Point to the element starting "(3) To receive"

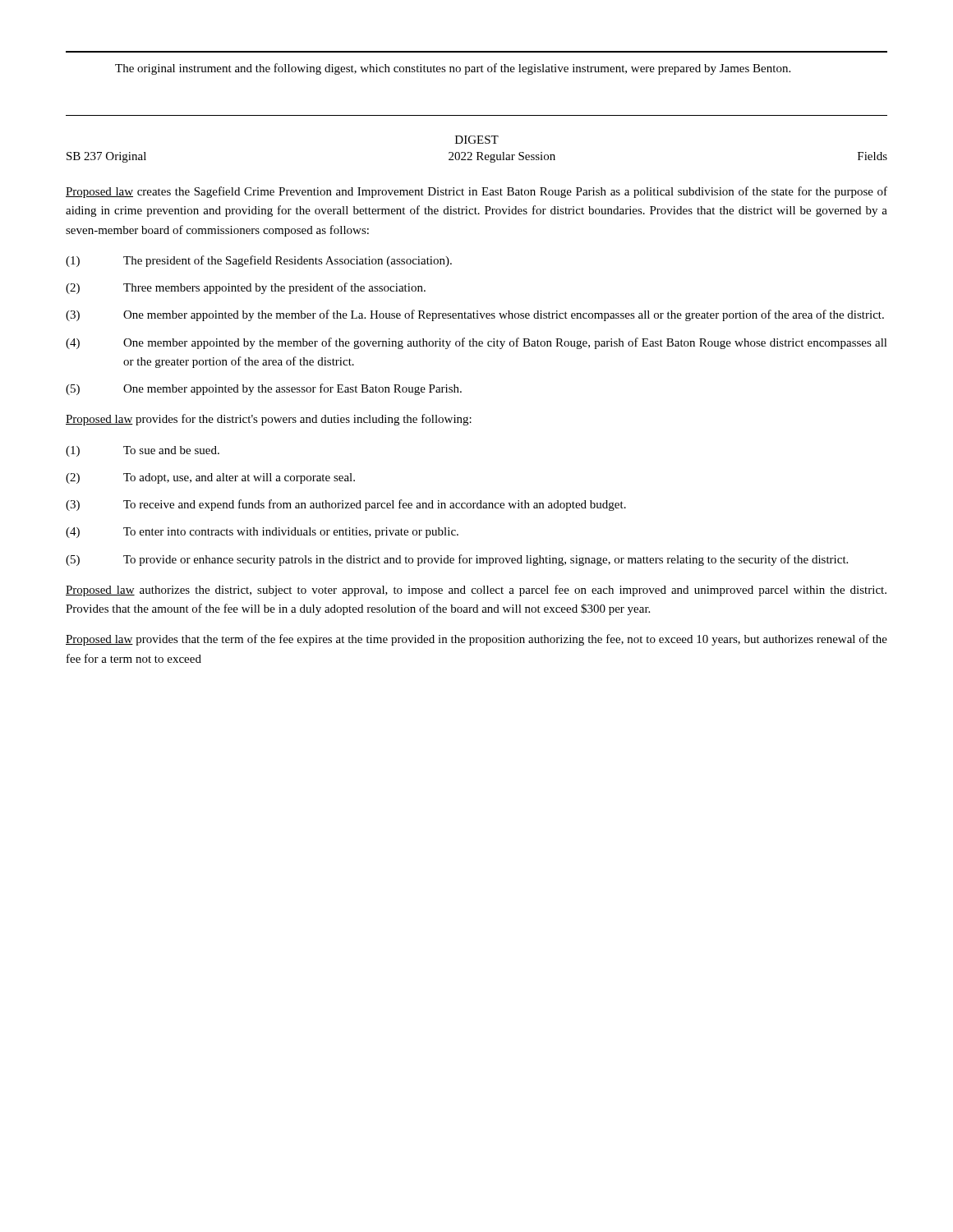476,505
